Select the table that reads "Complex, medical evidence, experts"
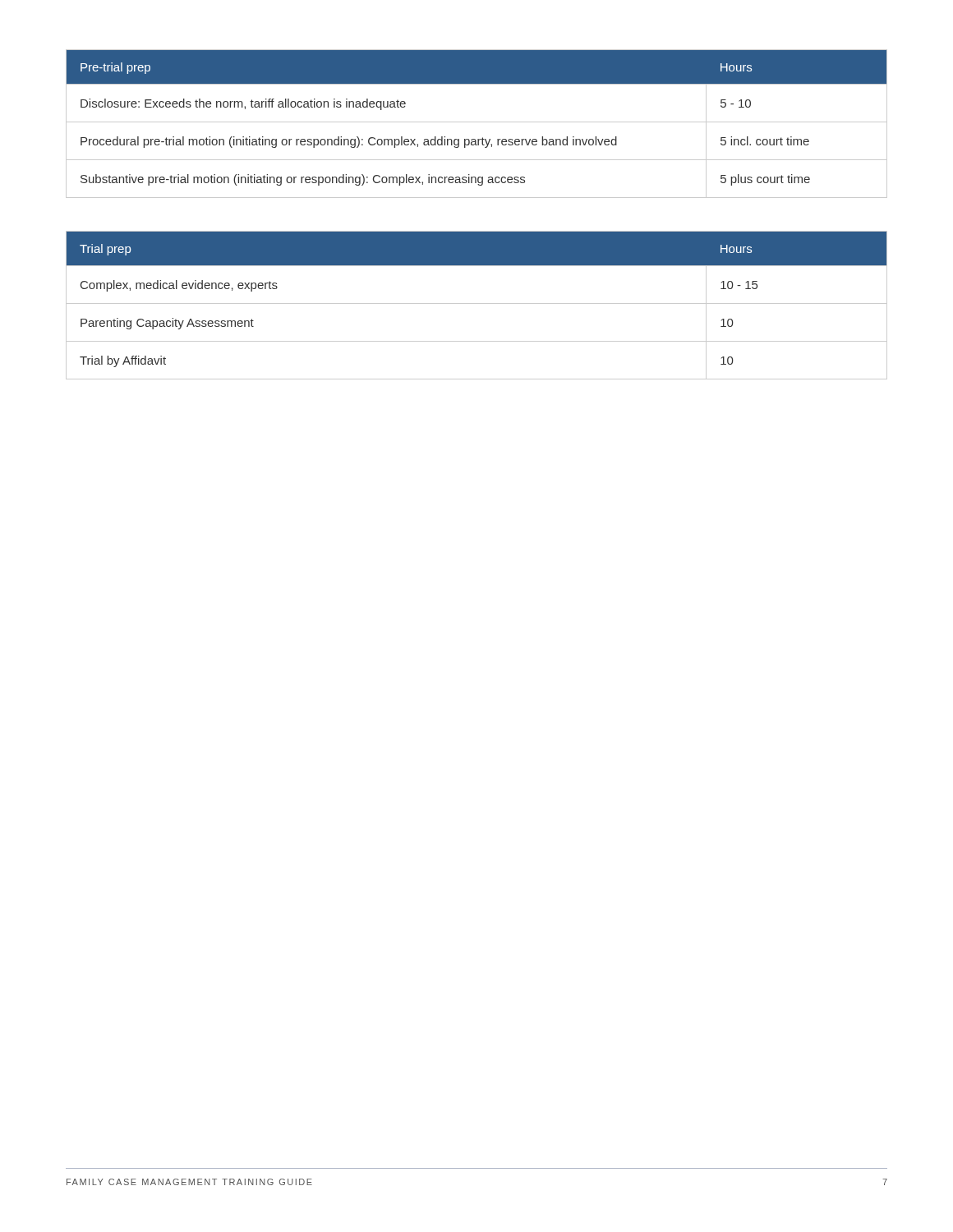This screenshot has width=953, height=1232. point(476,305)
